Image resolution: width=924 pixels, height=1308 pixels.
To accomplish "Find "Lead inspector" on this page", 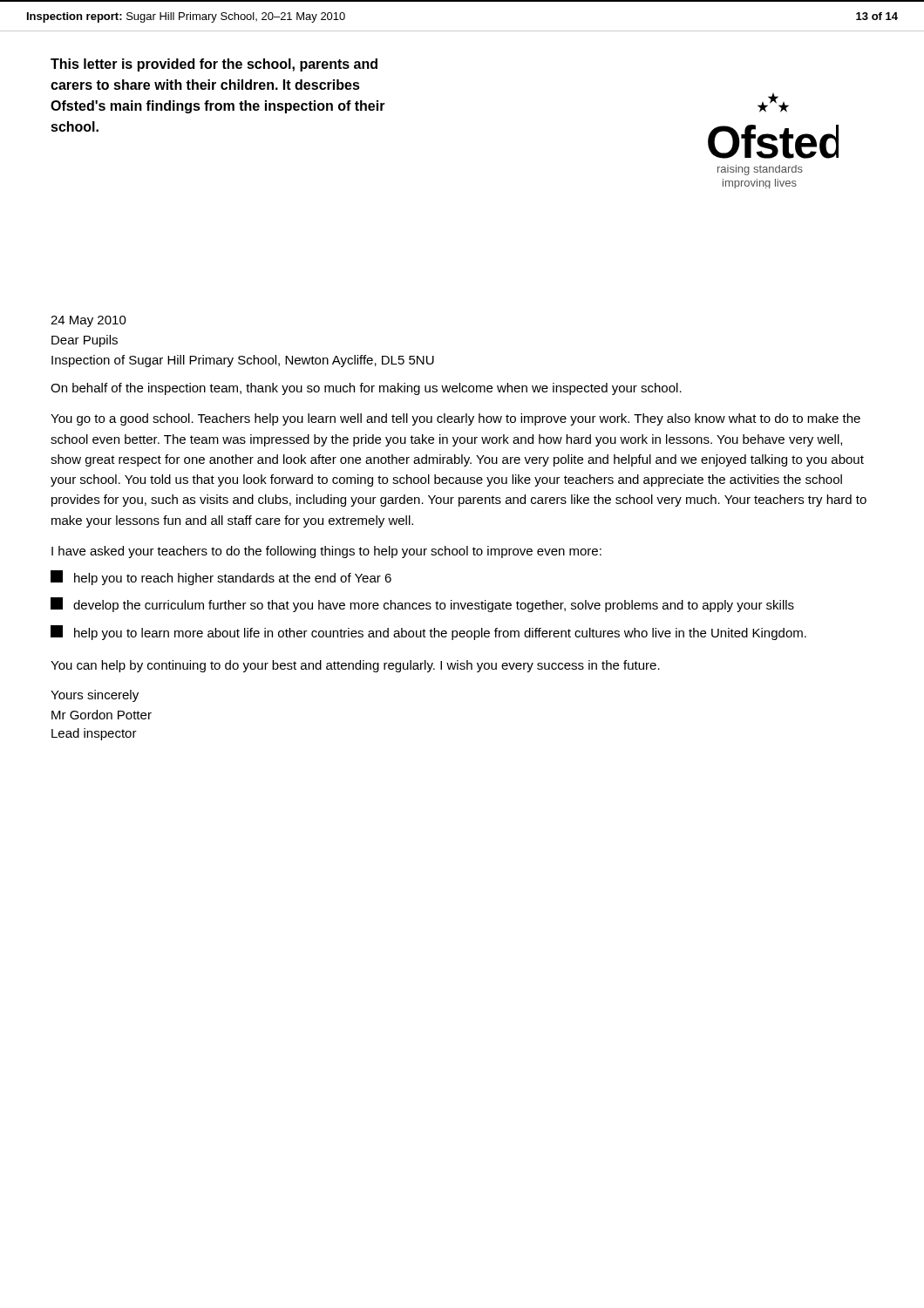I will click(x=93, y=733).
